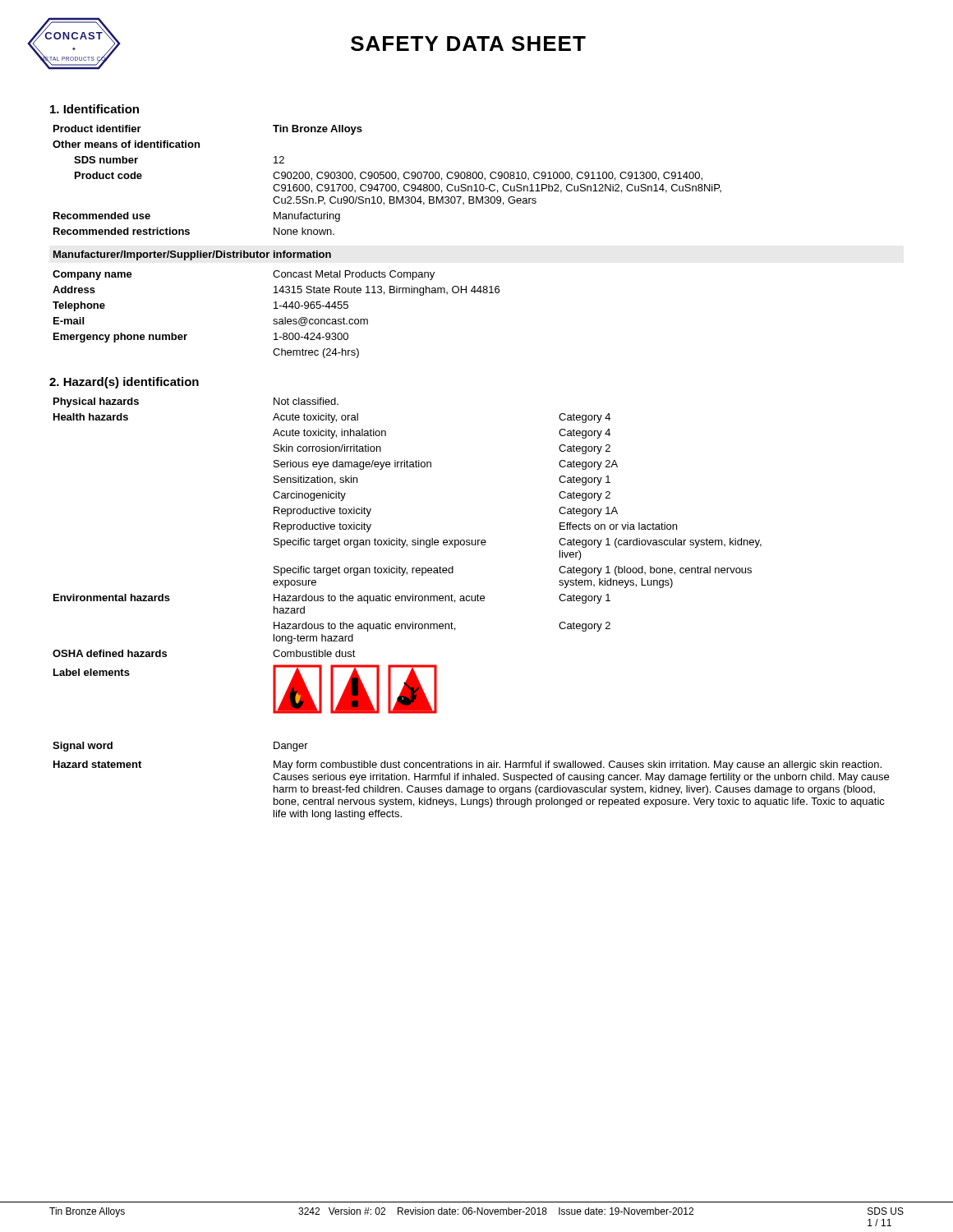Select the illustration
This screenshot has width=953, height=1232.
pos(587,699)
